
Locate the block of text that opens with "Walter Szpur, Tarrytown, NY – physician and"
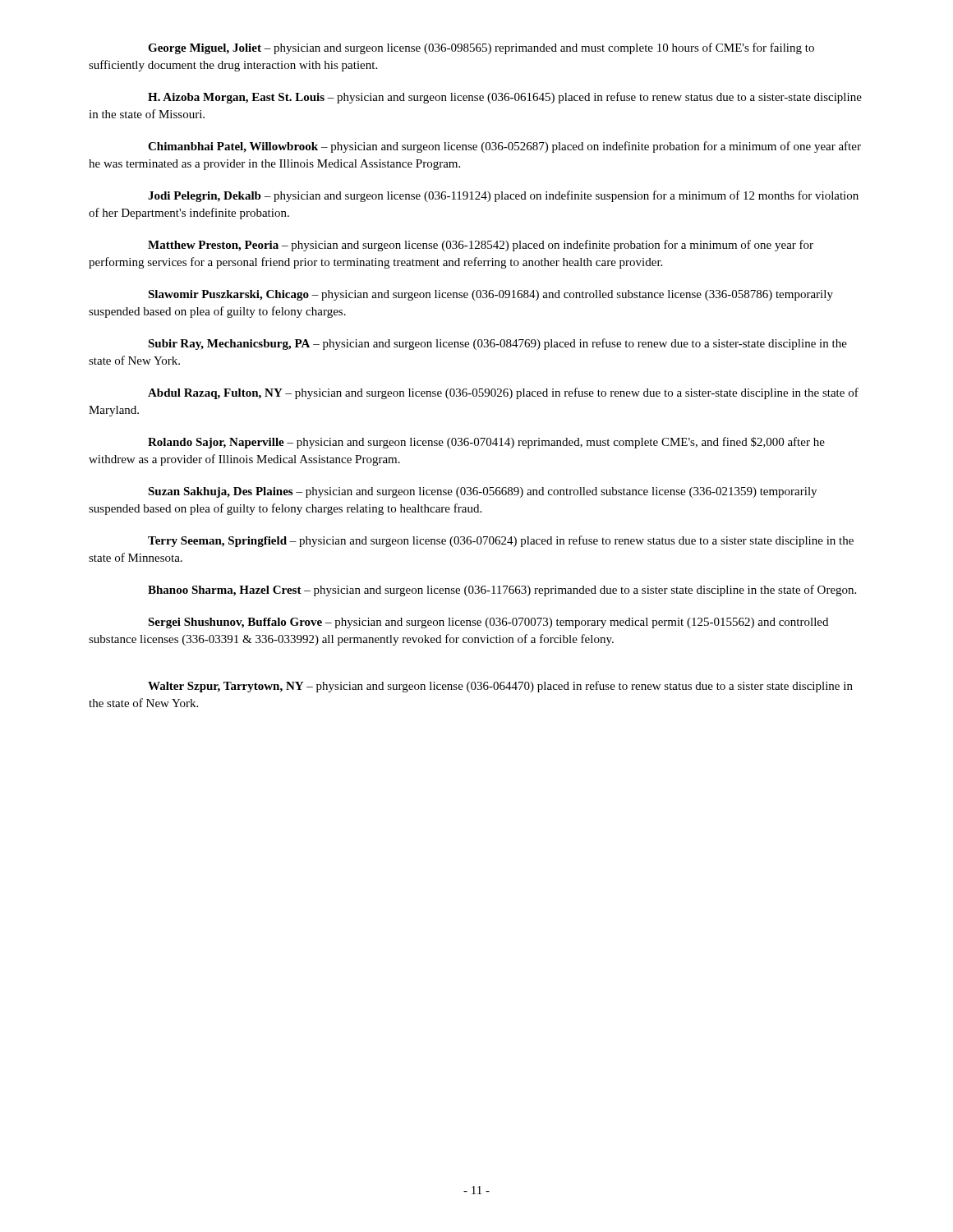(x=476, y=695)
